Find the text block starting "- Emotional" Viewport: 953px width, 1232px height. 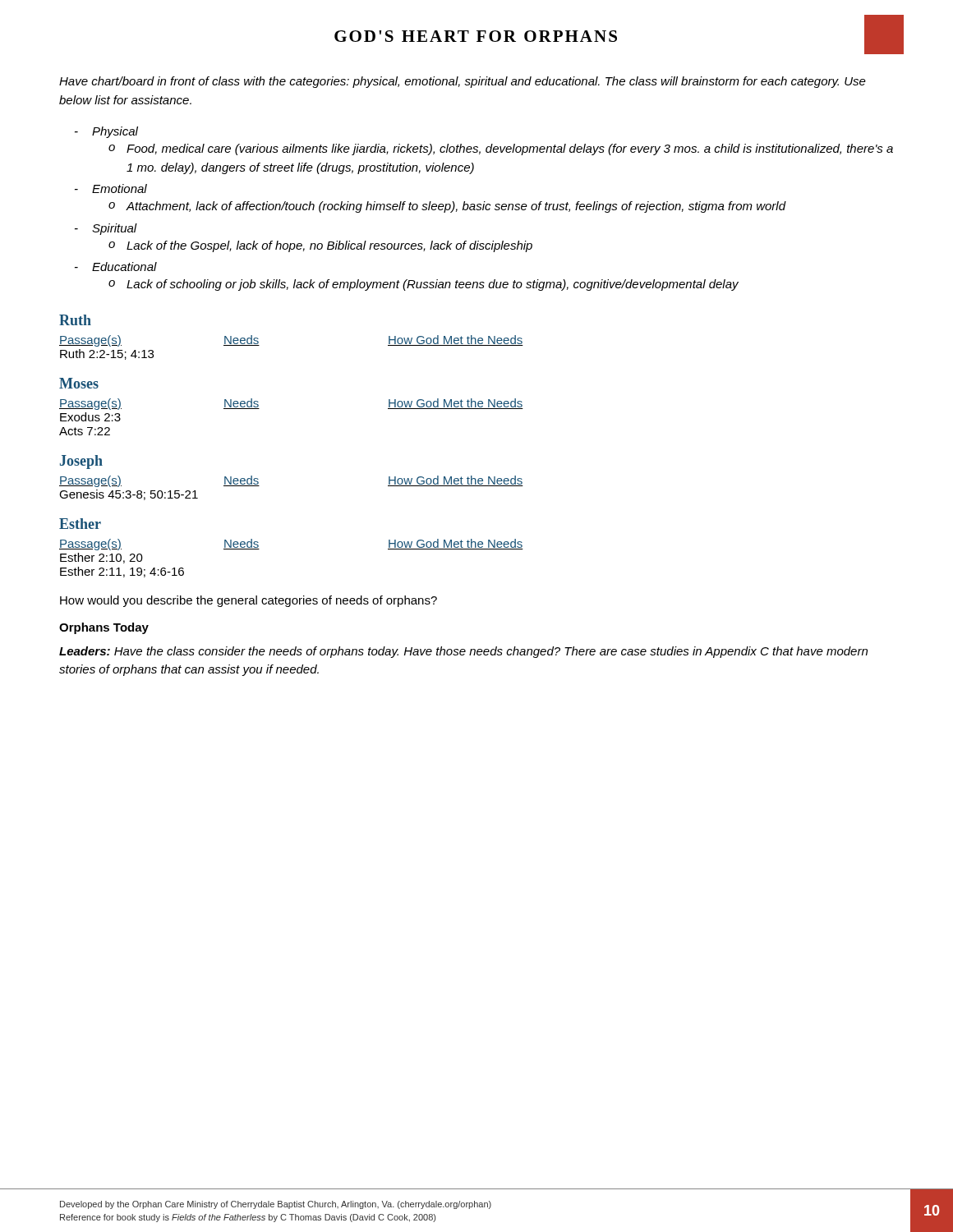coord(110,188)
